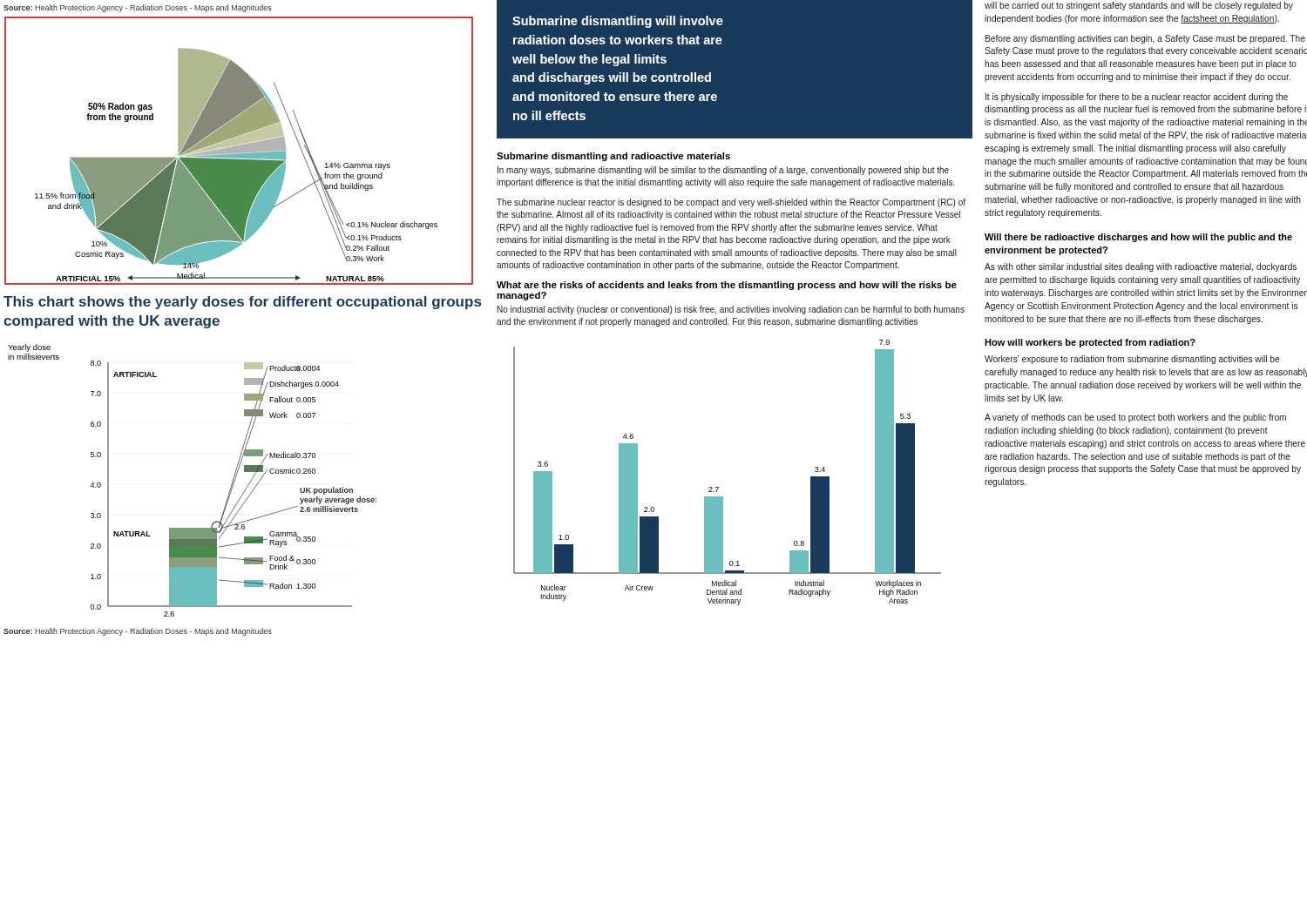
Task: Find the text block starting "It is physically impossible for there"
Action: coord(1146,156)
